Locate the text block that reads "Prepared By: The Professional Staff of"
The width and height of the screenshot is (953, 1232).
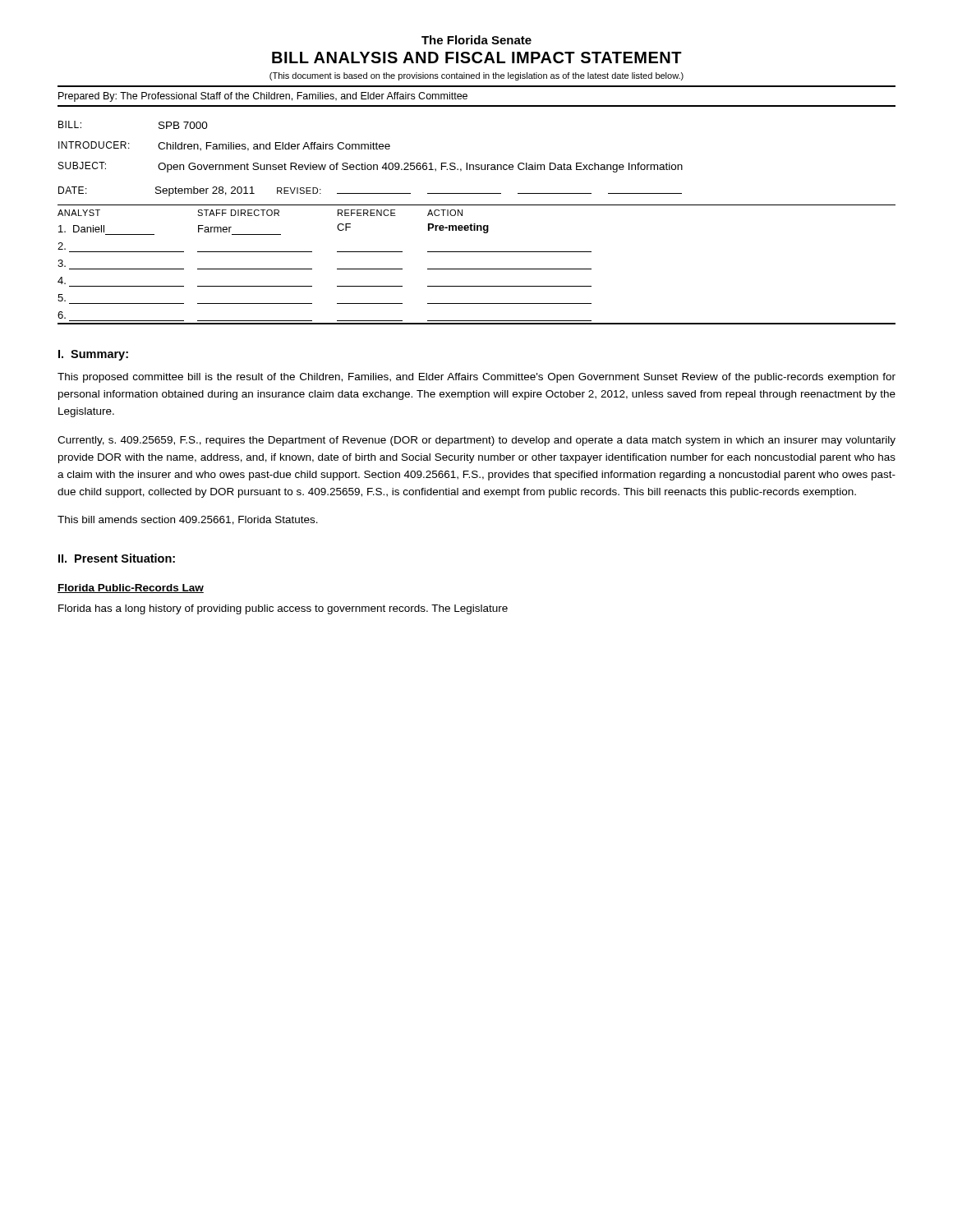point(263,96)
